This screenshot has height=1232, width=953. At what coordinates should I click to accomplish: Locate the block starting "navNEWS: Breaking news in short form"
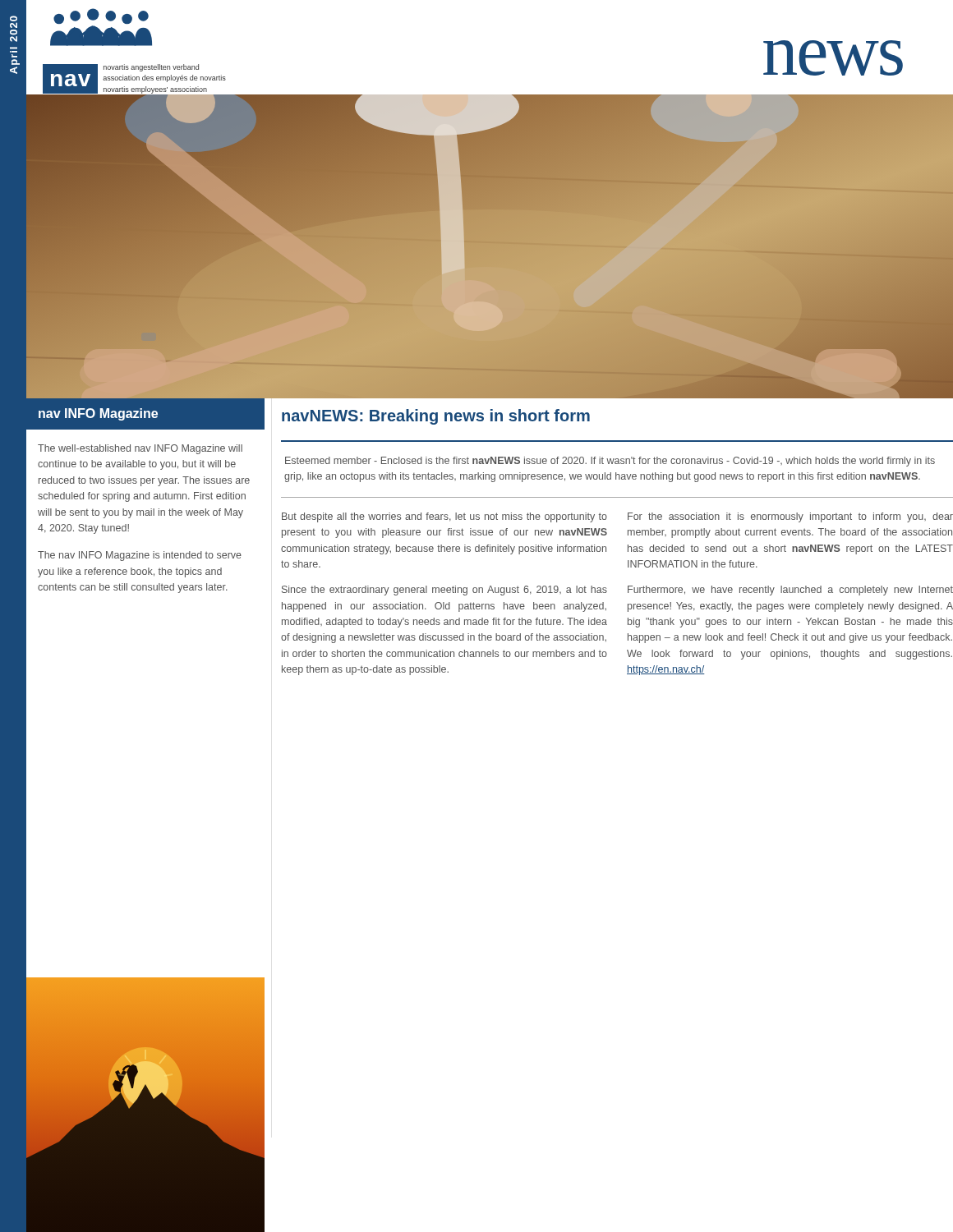[436, 416]
